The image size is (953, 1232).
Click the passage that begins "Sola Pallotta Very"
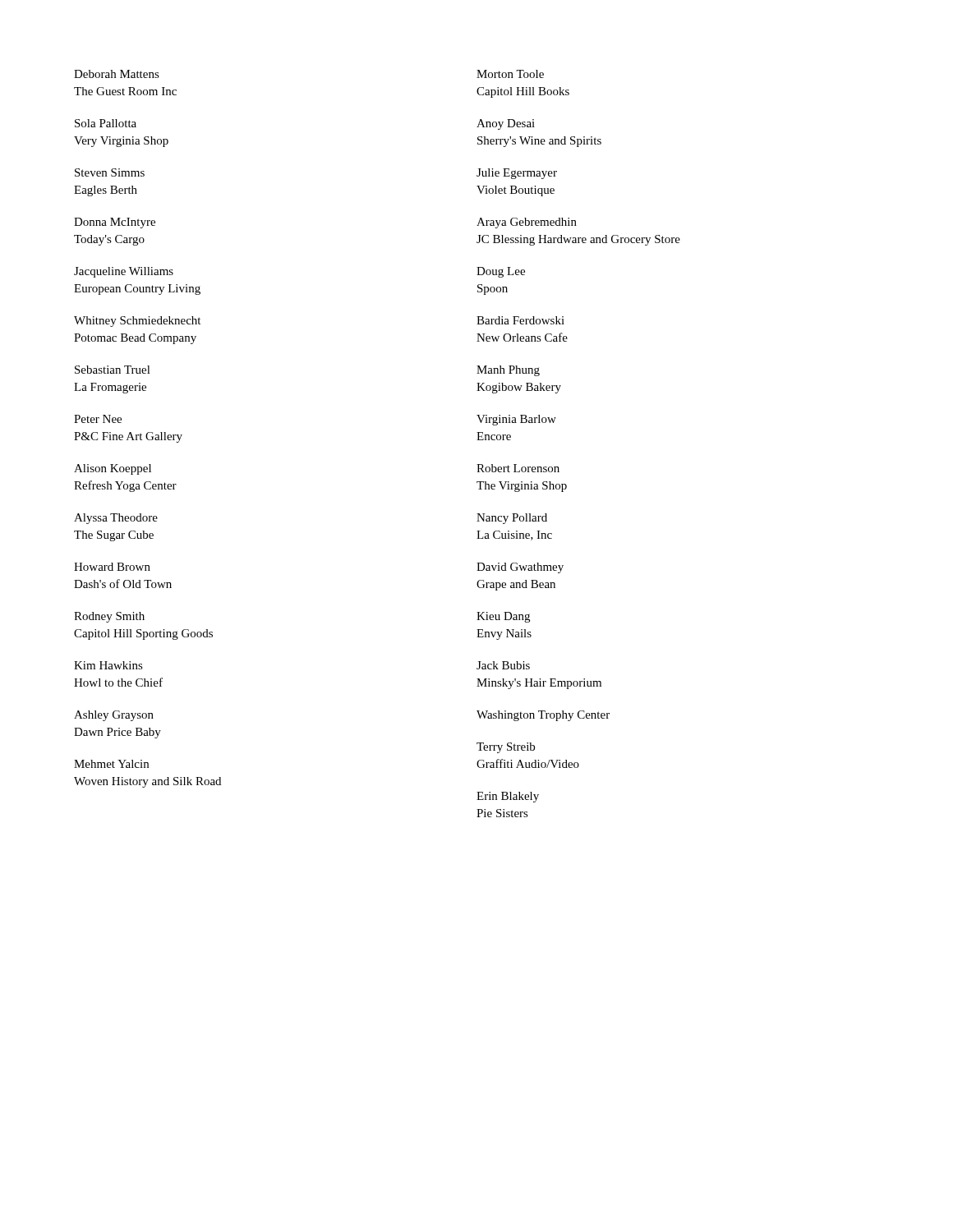pos(106,123)
